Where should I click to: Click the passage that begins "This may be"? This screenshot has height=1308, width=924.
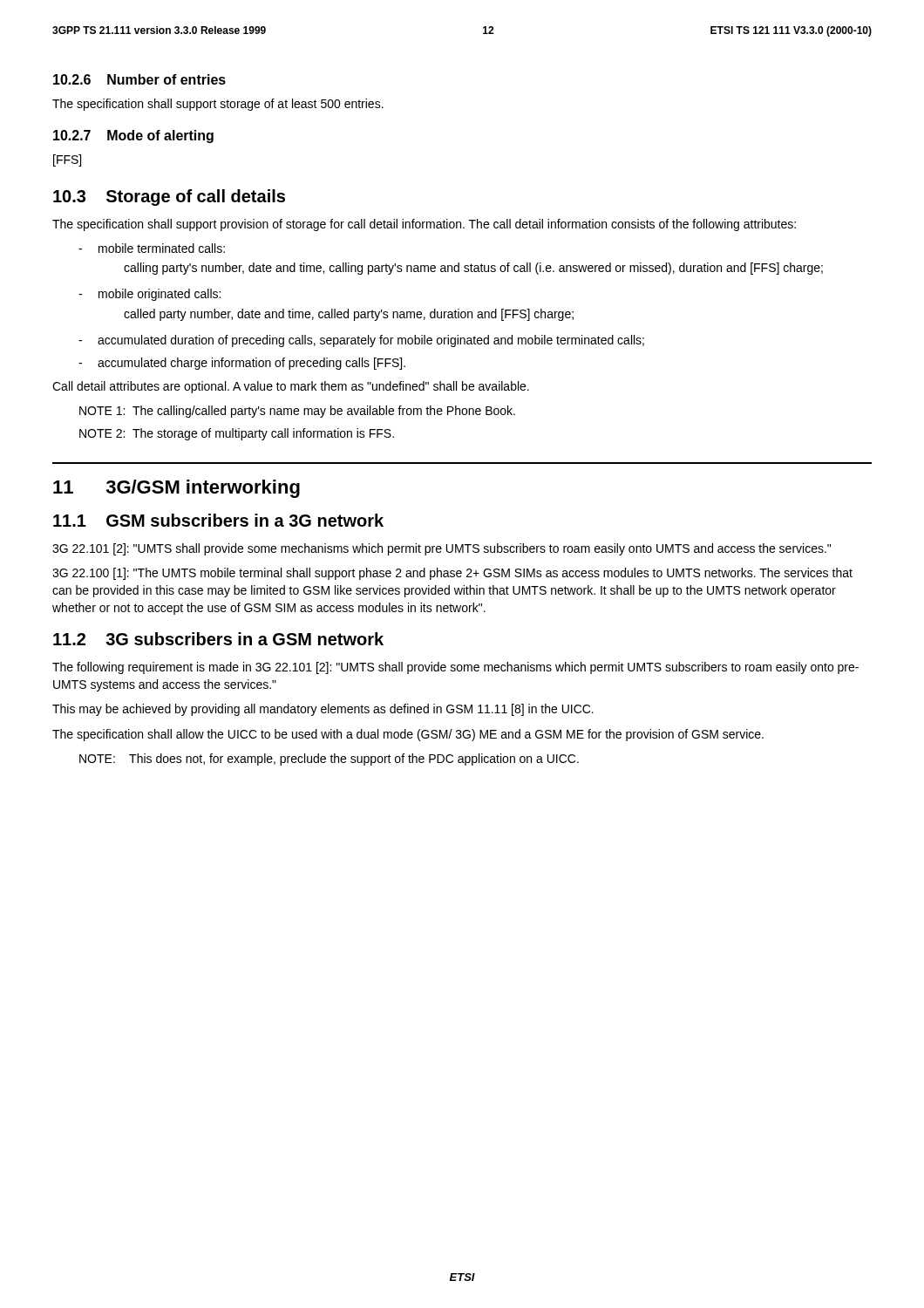[x=462, y=709]
